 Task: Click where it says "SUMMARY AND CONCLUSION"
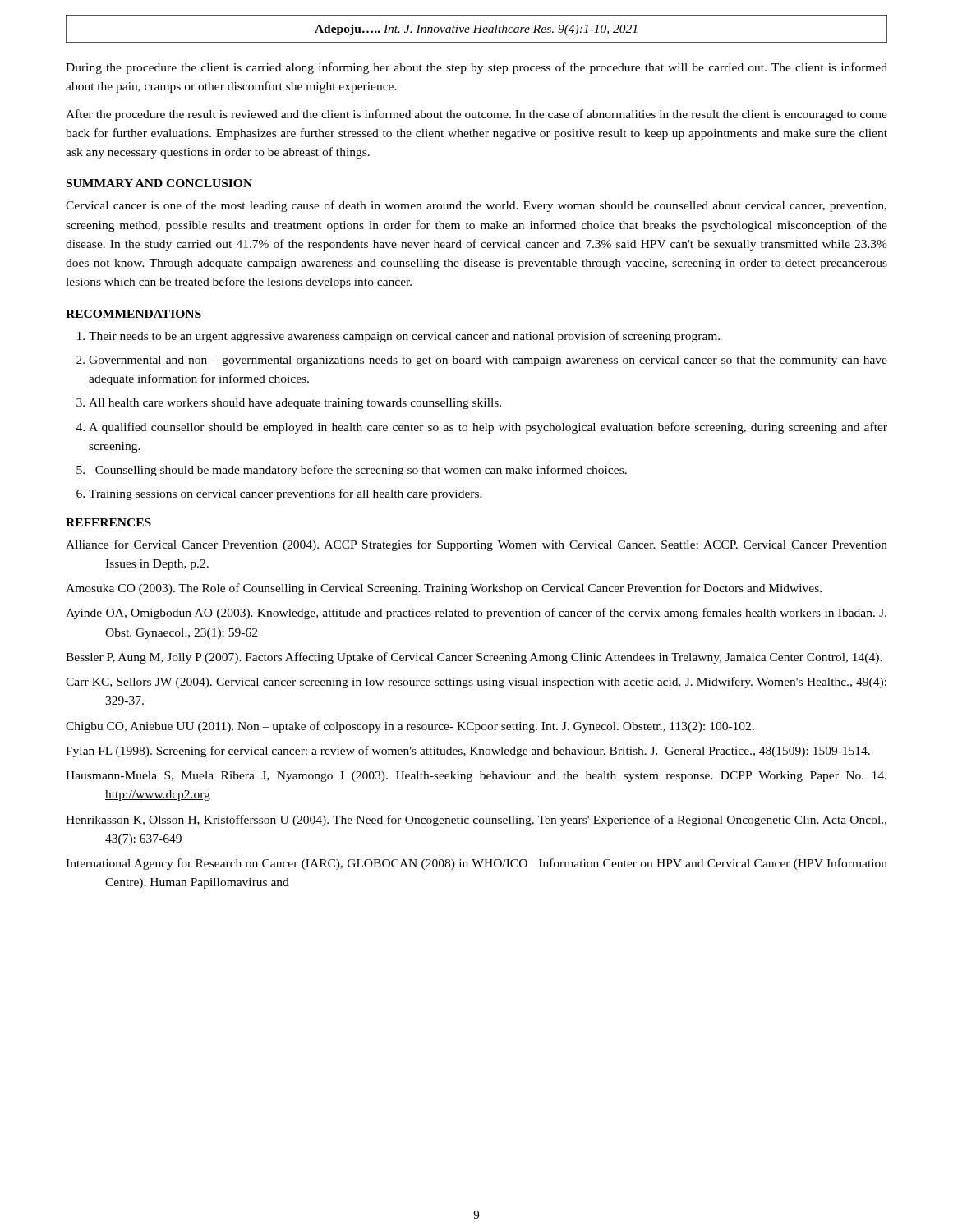click(x=159, y=183)
